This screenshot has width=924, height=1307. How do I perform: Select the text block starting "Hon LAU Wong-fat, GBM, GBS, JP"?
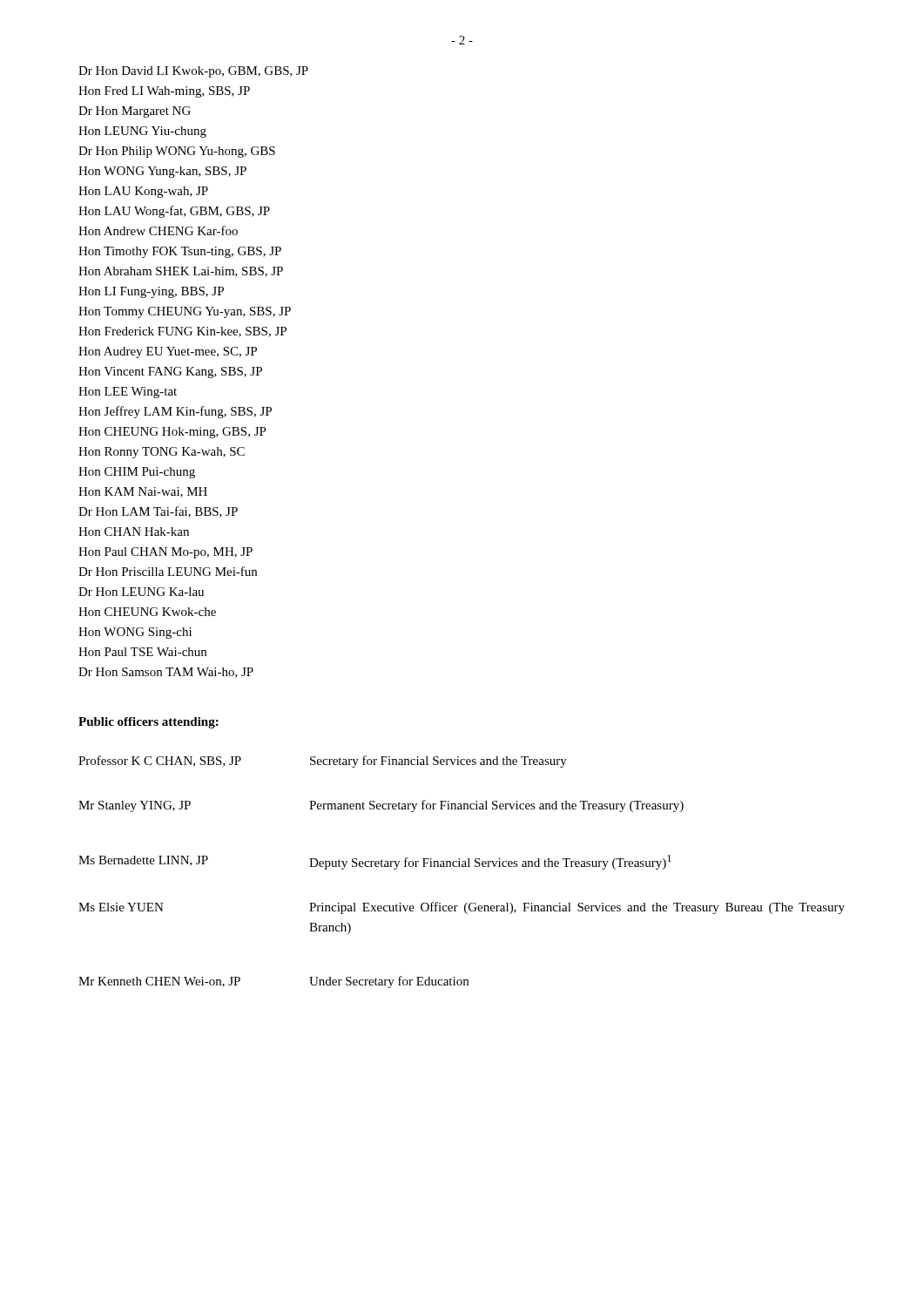point(174,211)
